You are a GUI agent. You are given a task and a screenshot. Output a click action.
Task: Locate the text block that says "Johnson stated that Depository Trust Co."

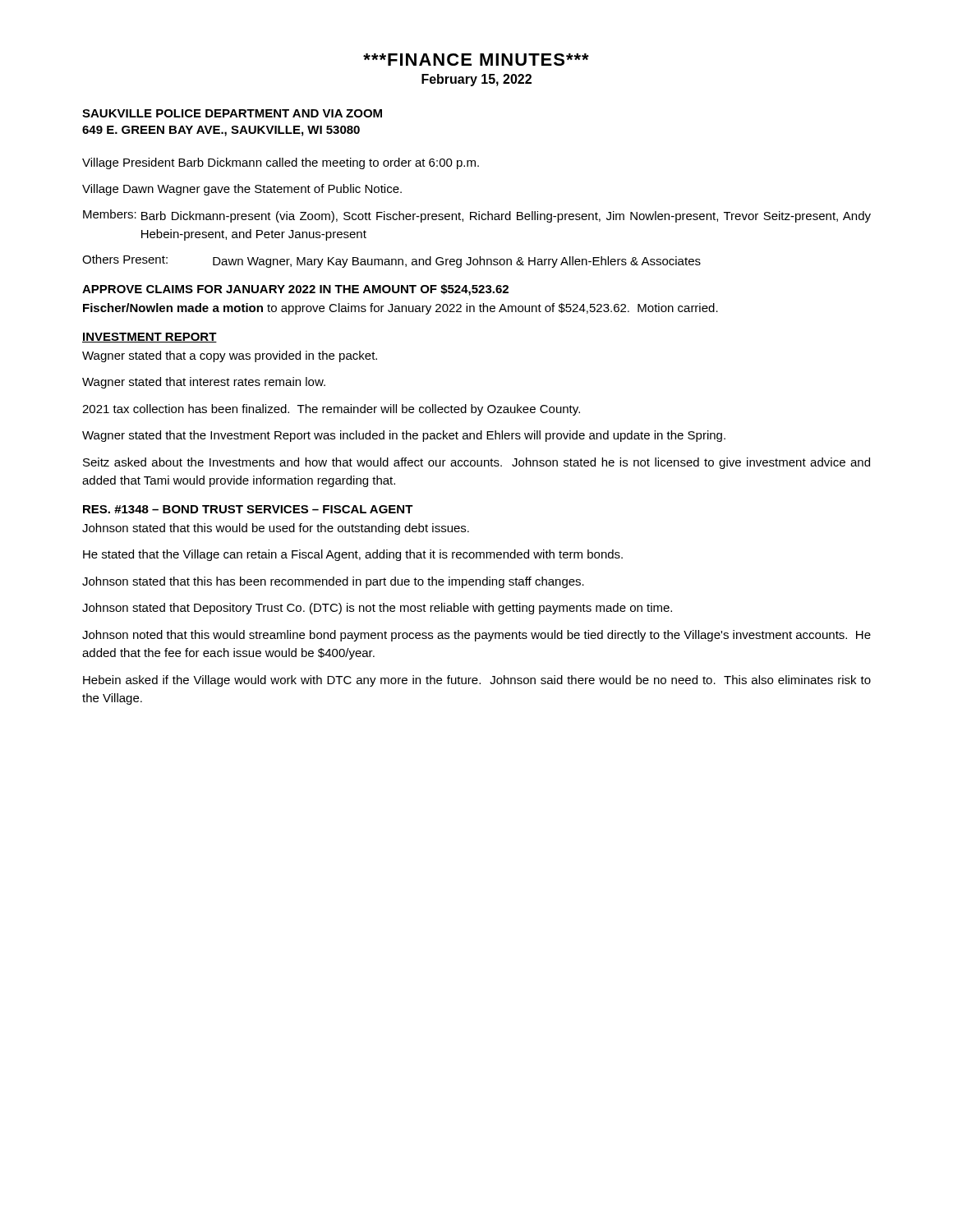[x=378, y=607]
